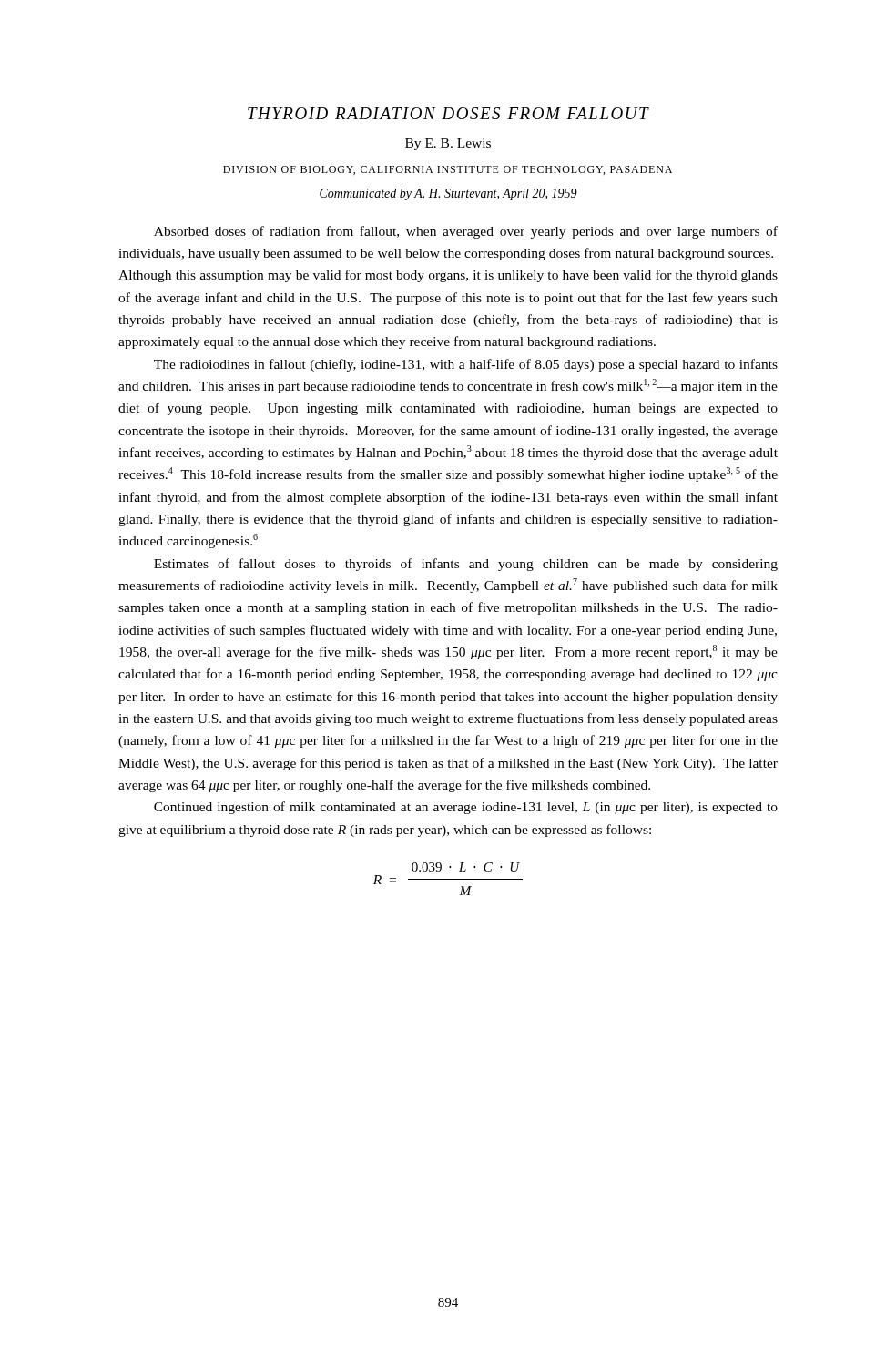Screen dimensions: 1366x896
Task: Select the text block starting "R = 0.039 ⋅ L"
Action: click(x=448, y=879)
